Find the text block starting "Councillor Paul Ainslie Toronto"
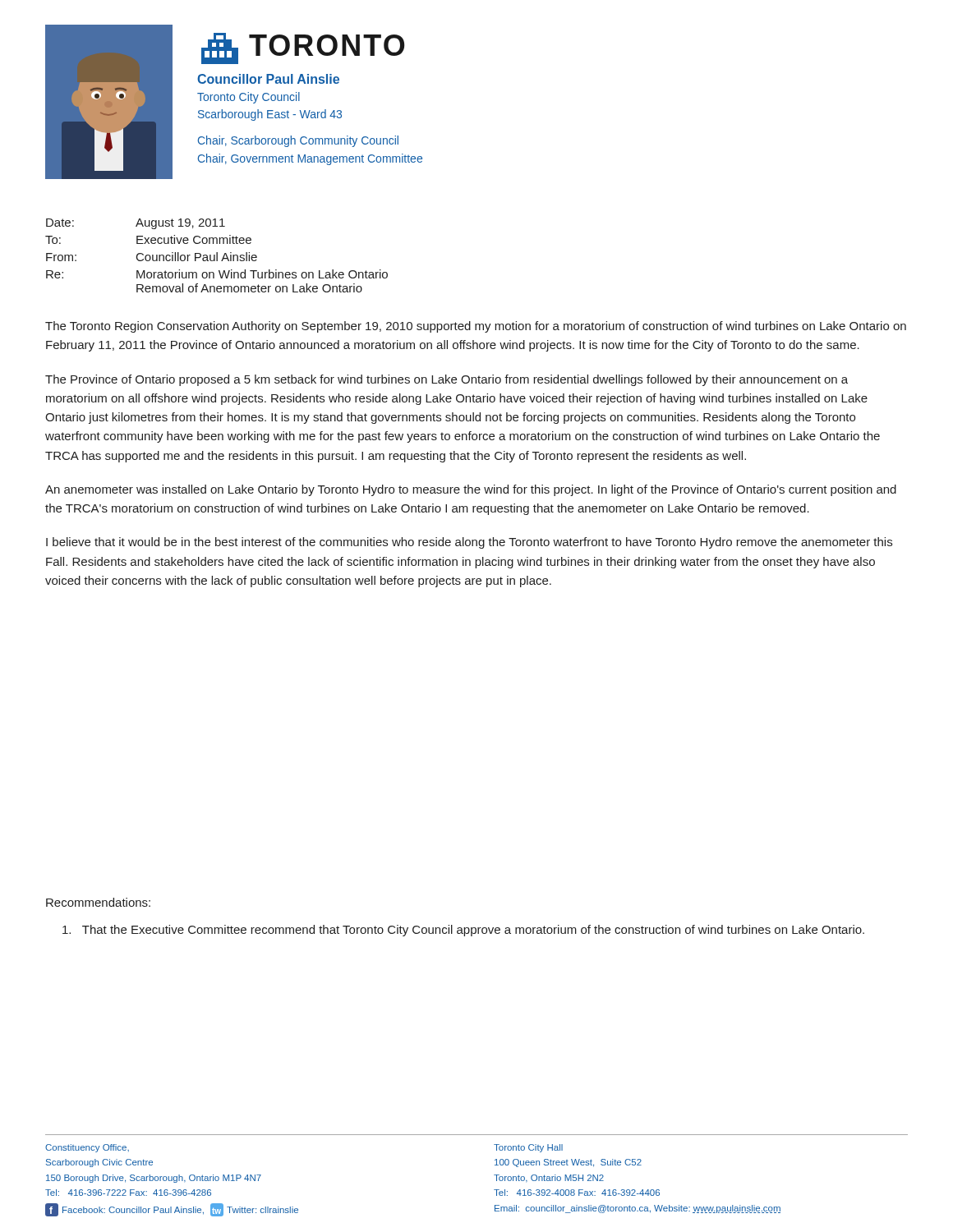Screen dimensions: 1232x953 click(x=310, y=120)
